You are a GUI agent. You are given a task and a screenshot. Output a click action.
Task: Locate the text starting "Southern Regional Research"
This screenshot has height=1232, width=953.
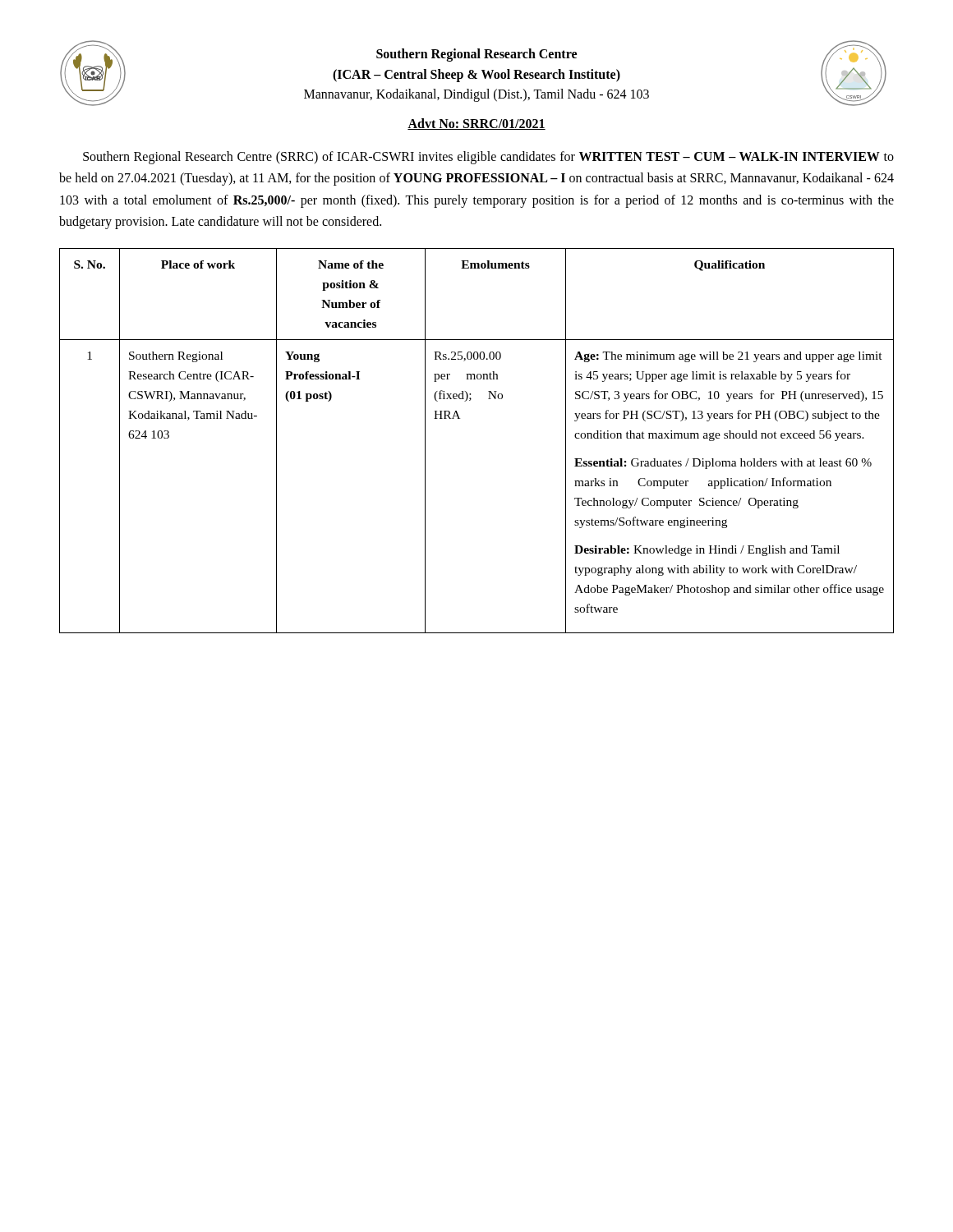click(476, 189)
